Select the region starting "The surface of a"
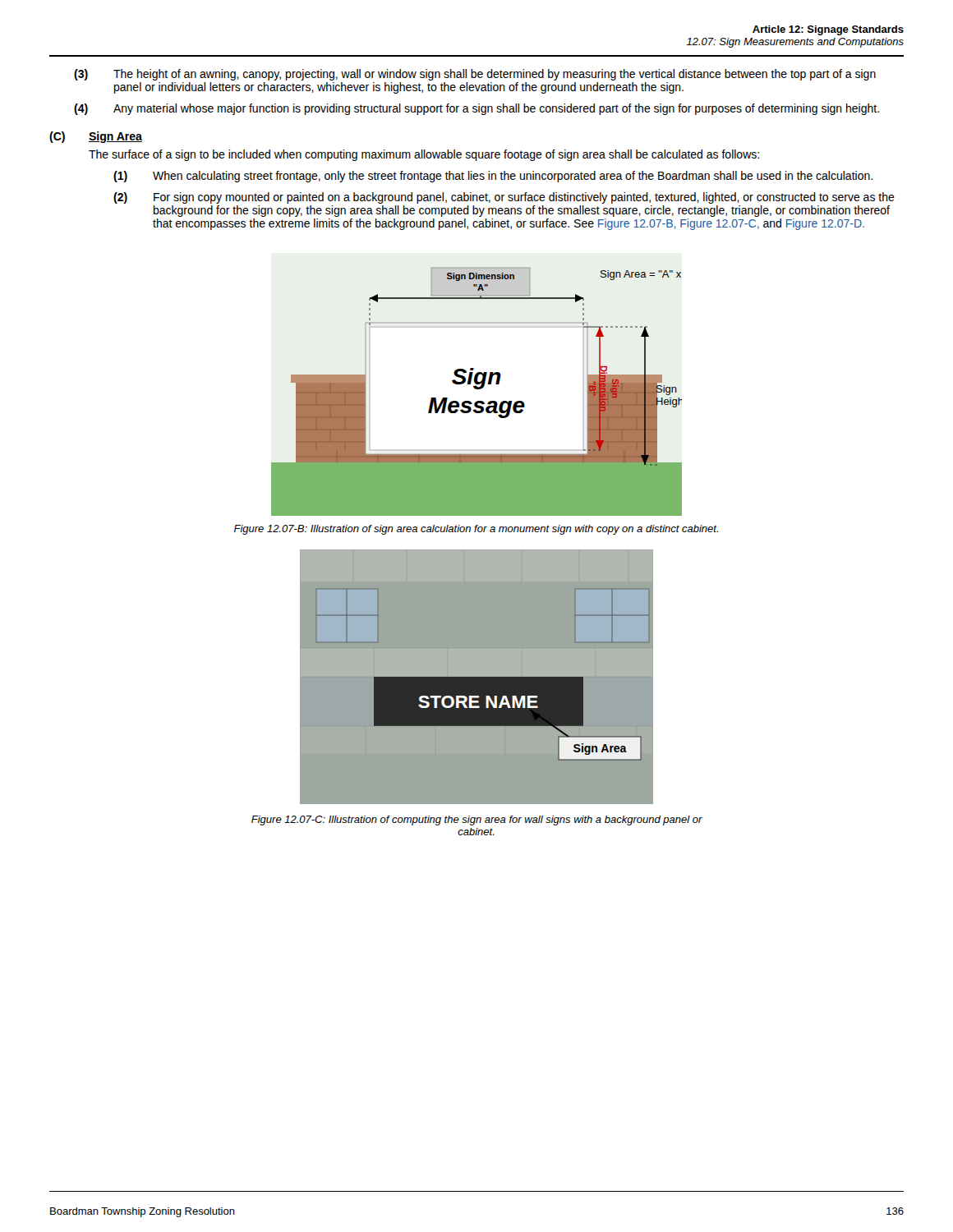 pos(424,154)
